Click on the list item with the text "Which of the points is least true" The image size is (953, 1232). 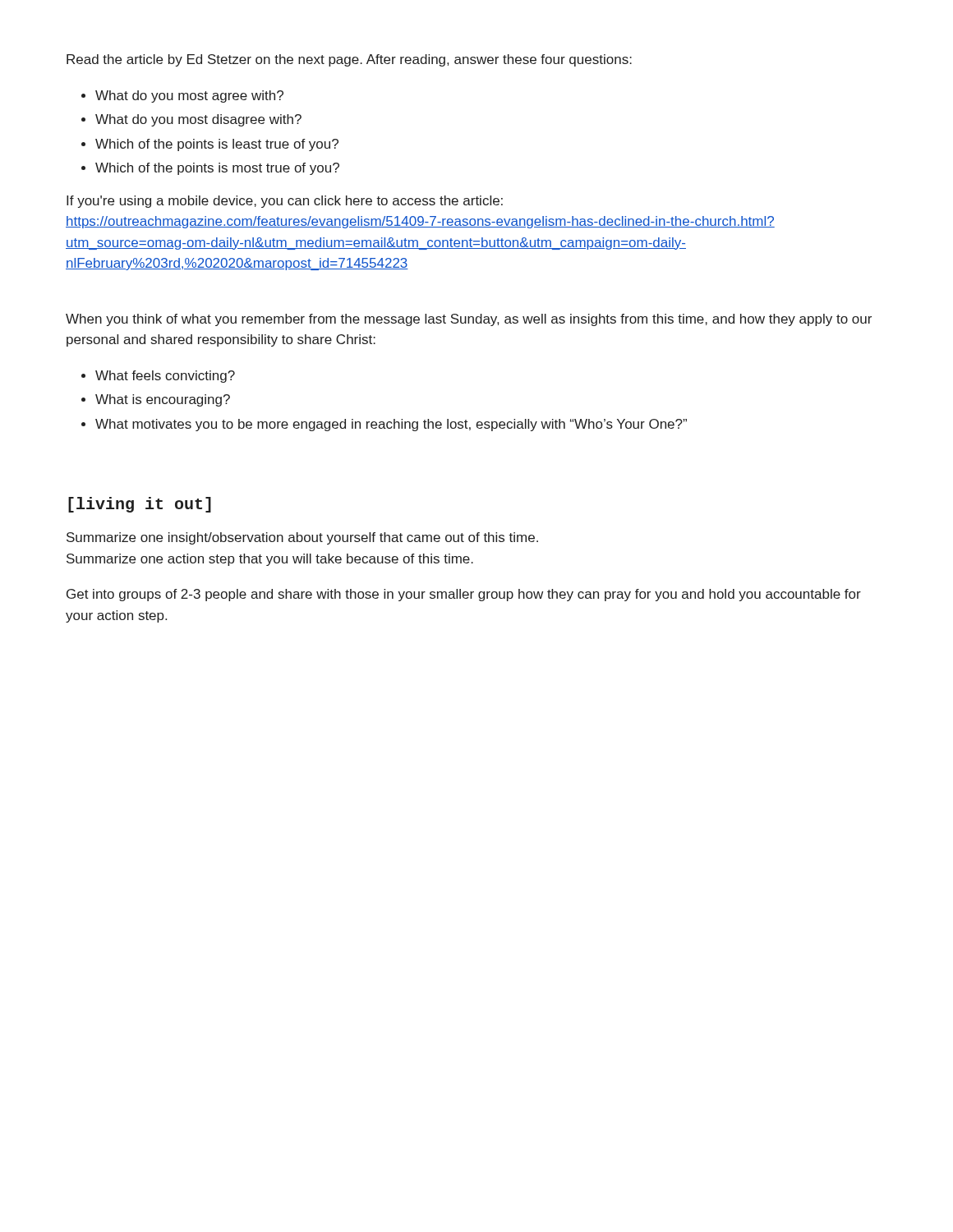217,144
